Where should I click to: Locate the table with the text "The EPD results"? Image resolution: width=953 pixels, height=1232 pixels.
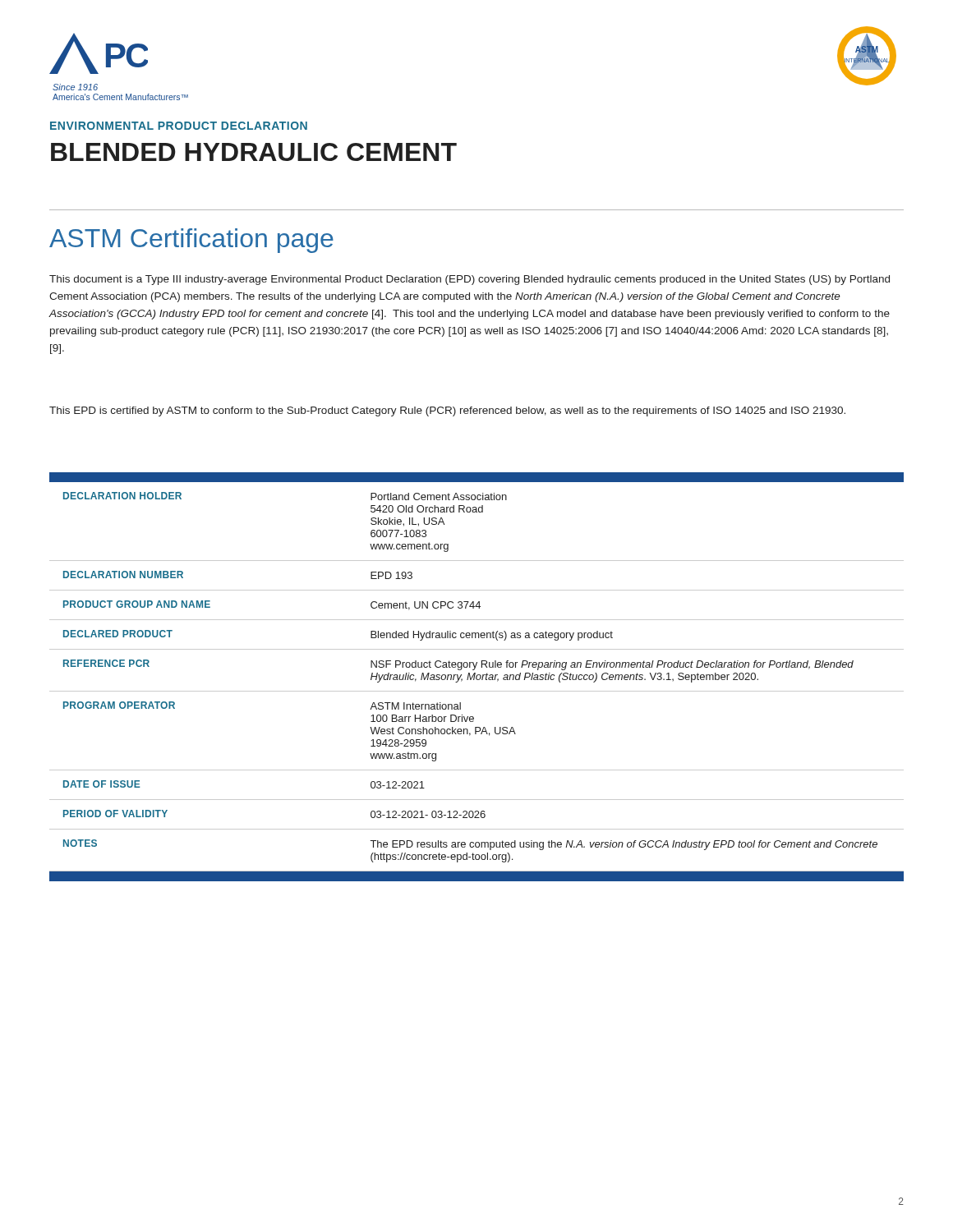[x=476, y=677]
